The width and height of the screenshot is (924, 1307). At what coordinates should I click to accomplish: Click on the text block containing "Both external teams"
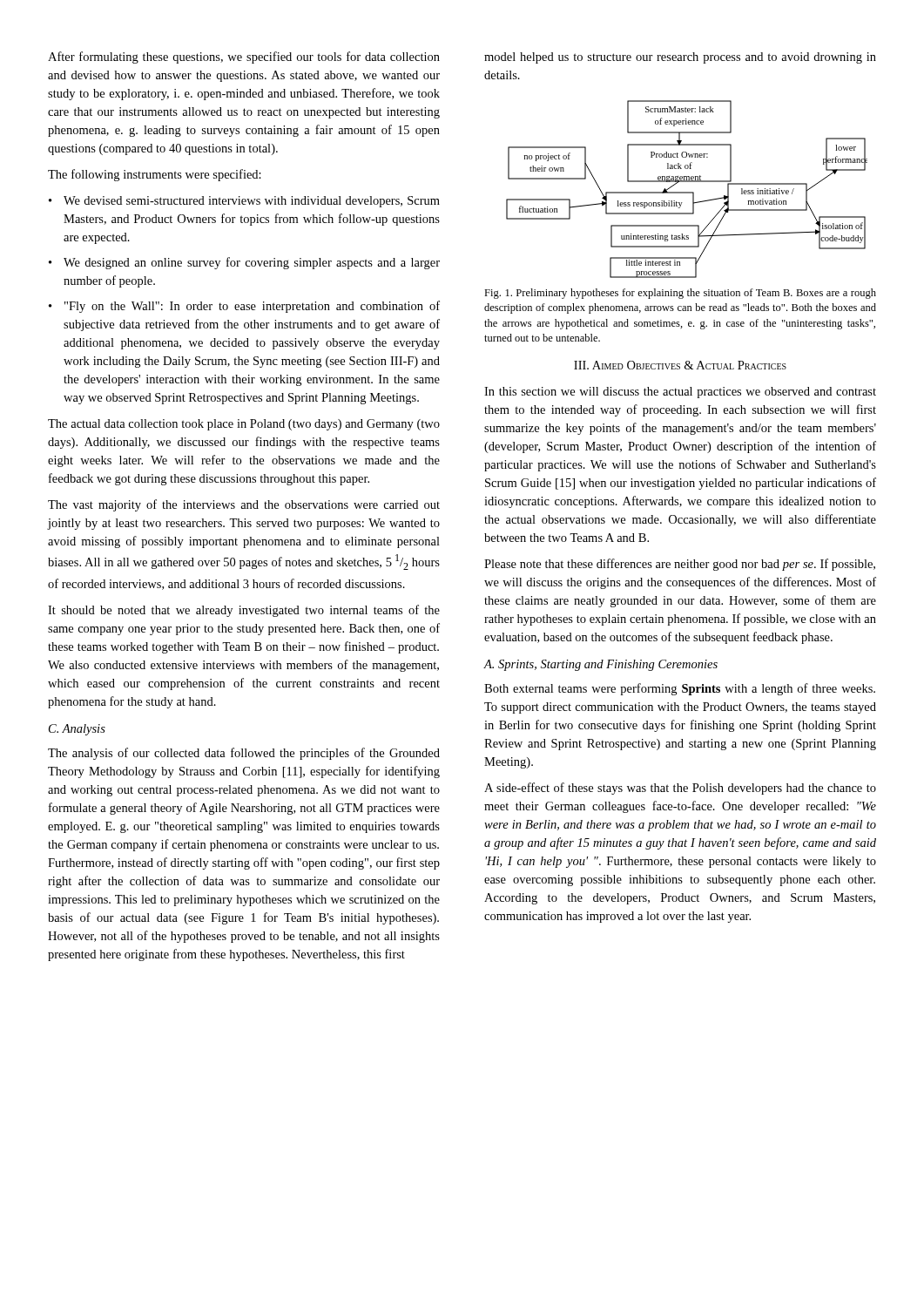point(680,726)
